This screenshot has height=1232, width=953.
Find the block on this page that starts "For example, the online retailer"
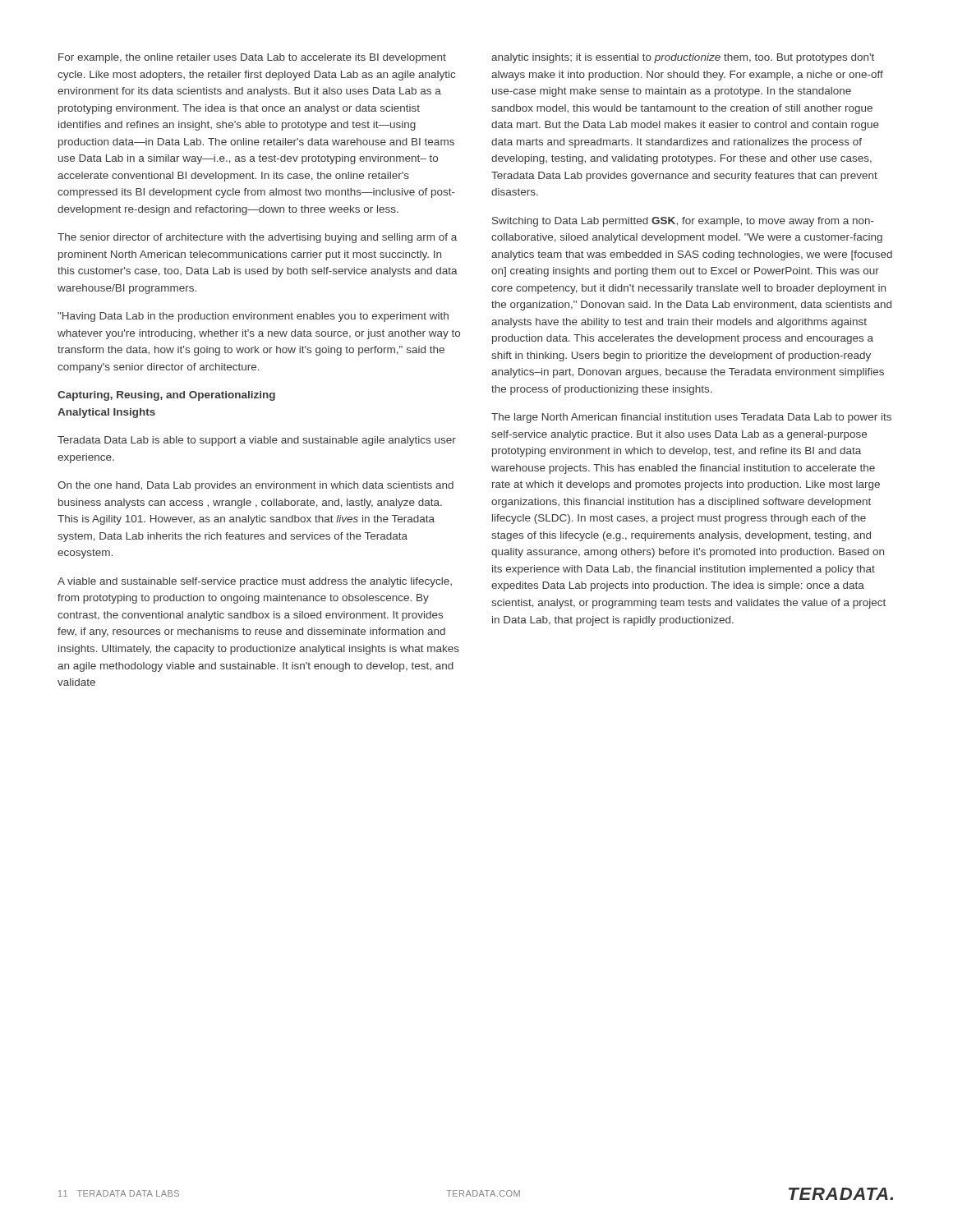(260, 134)
